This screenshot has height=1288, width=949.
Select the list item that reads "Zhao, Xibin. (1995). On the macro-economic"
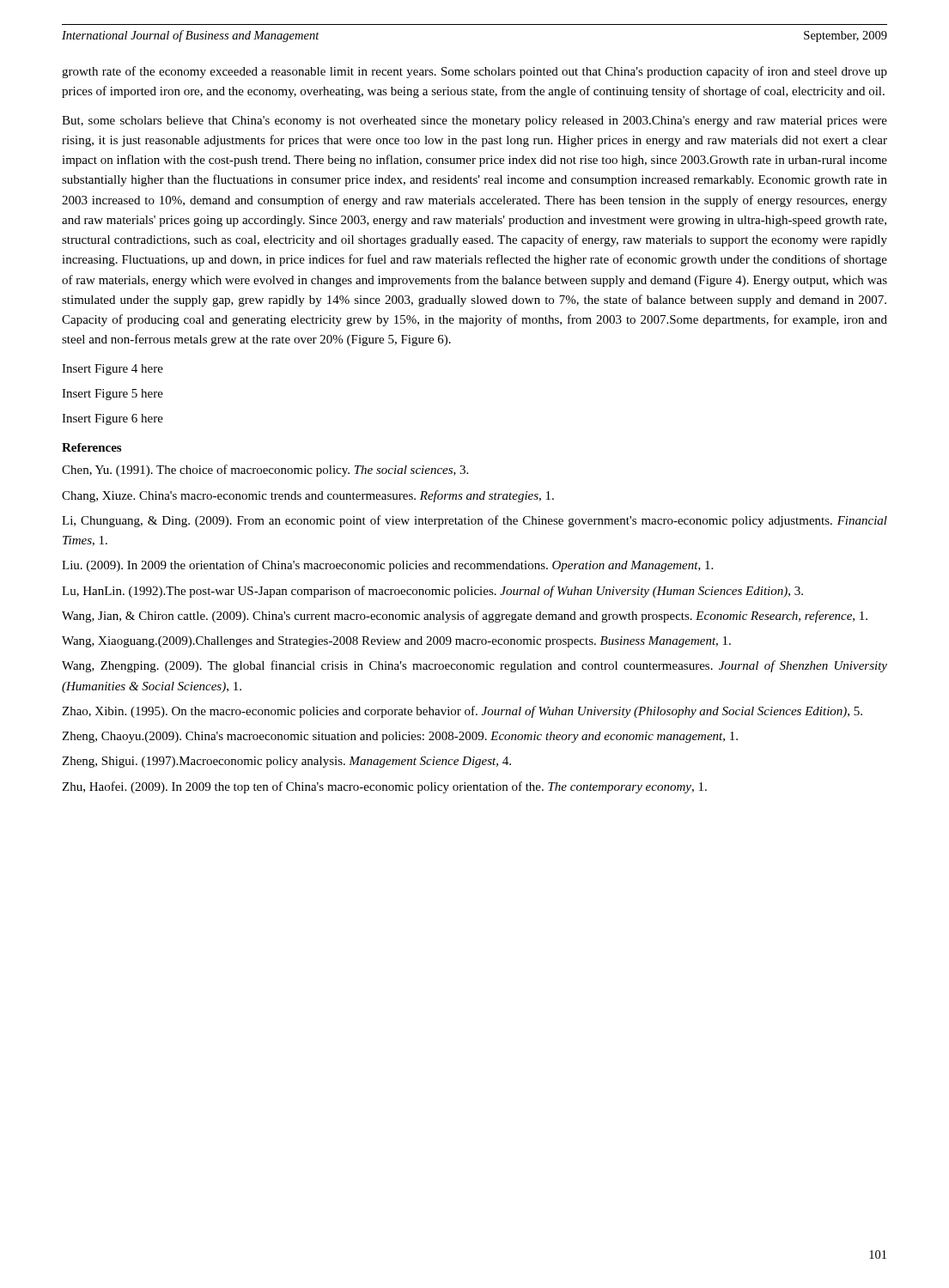463,711
